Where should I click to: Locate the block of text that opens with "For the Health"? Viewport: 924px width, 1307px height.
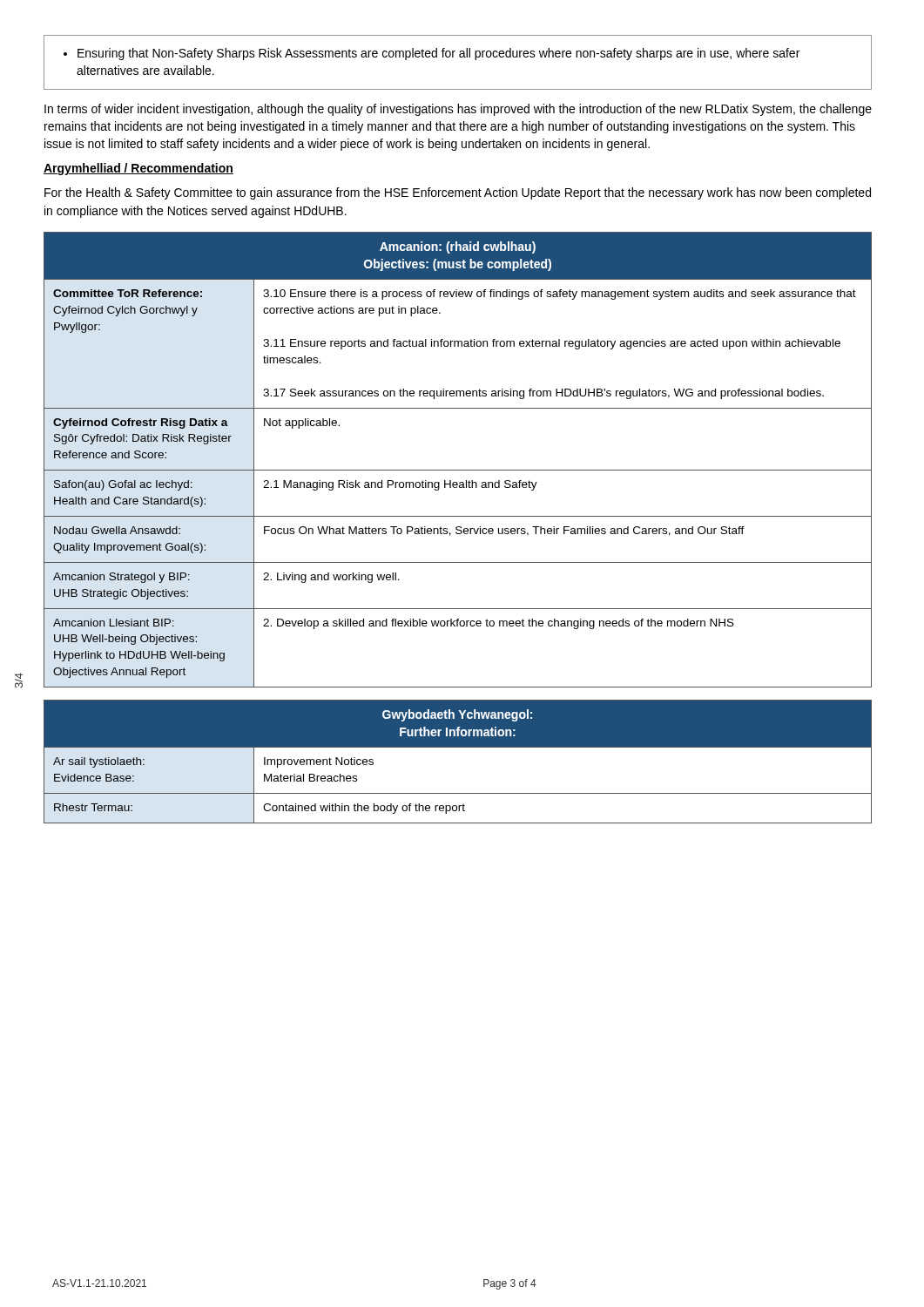(458, 202)
